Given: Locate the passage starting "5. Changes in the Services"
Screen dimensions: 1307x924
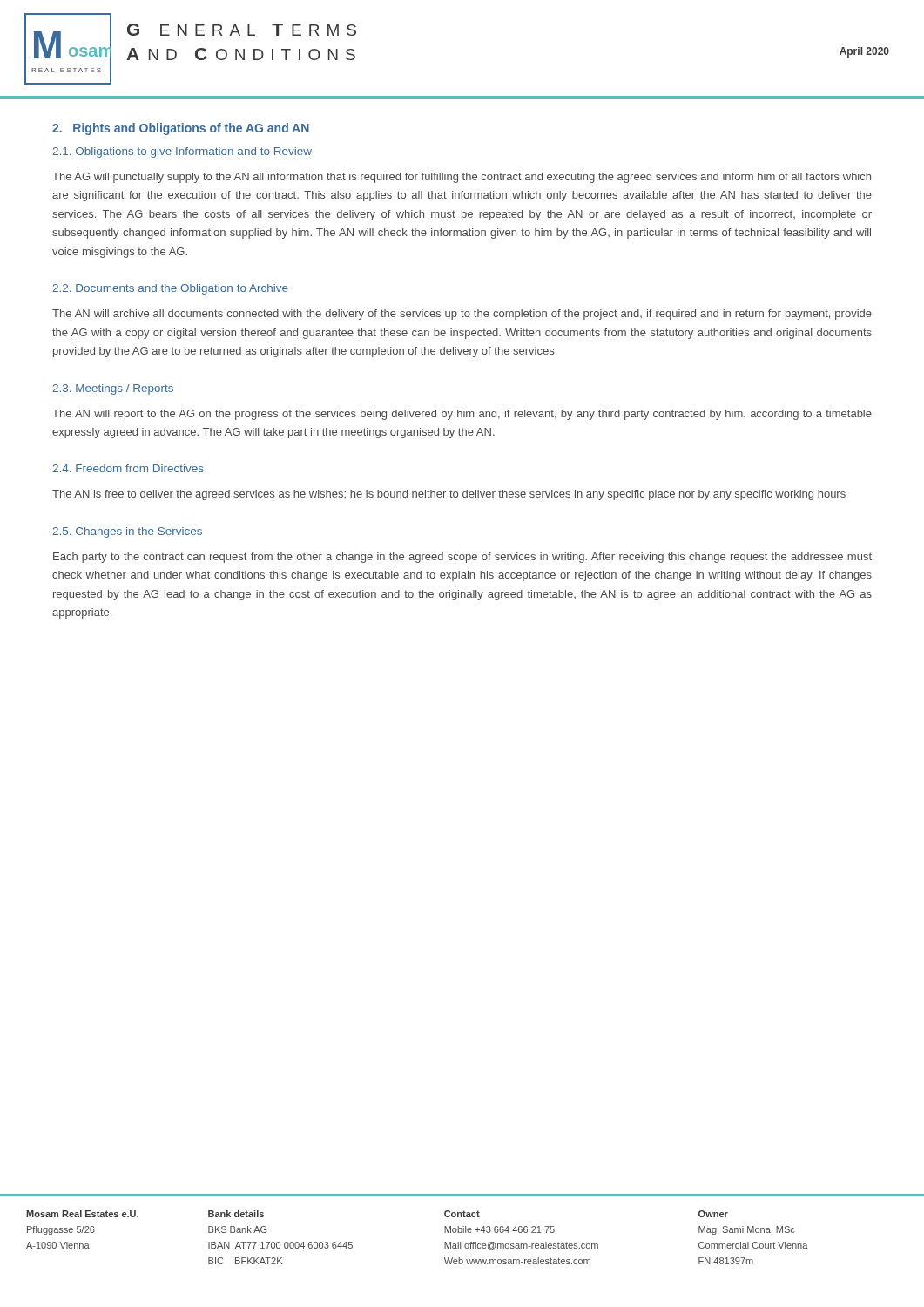Looking at the screenshot, I should point(127,531).
